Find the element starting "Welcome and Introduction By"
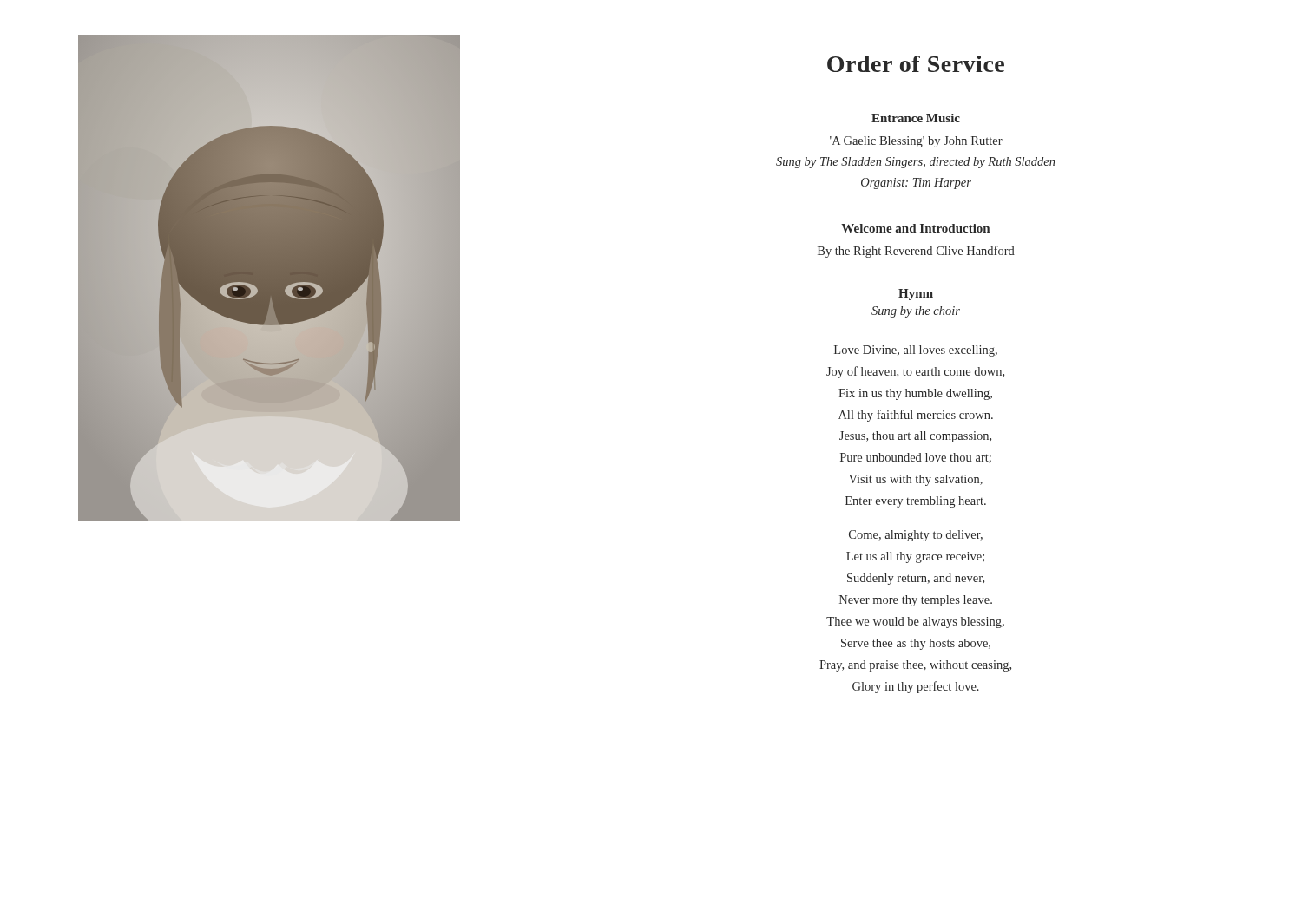 pos(916,241)
